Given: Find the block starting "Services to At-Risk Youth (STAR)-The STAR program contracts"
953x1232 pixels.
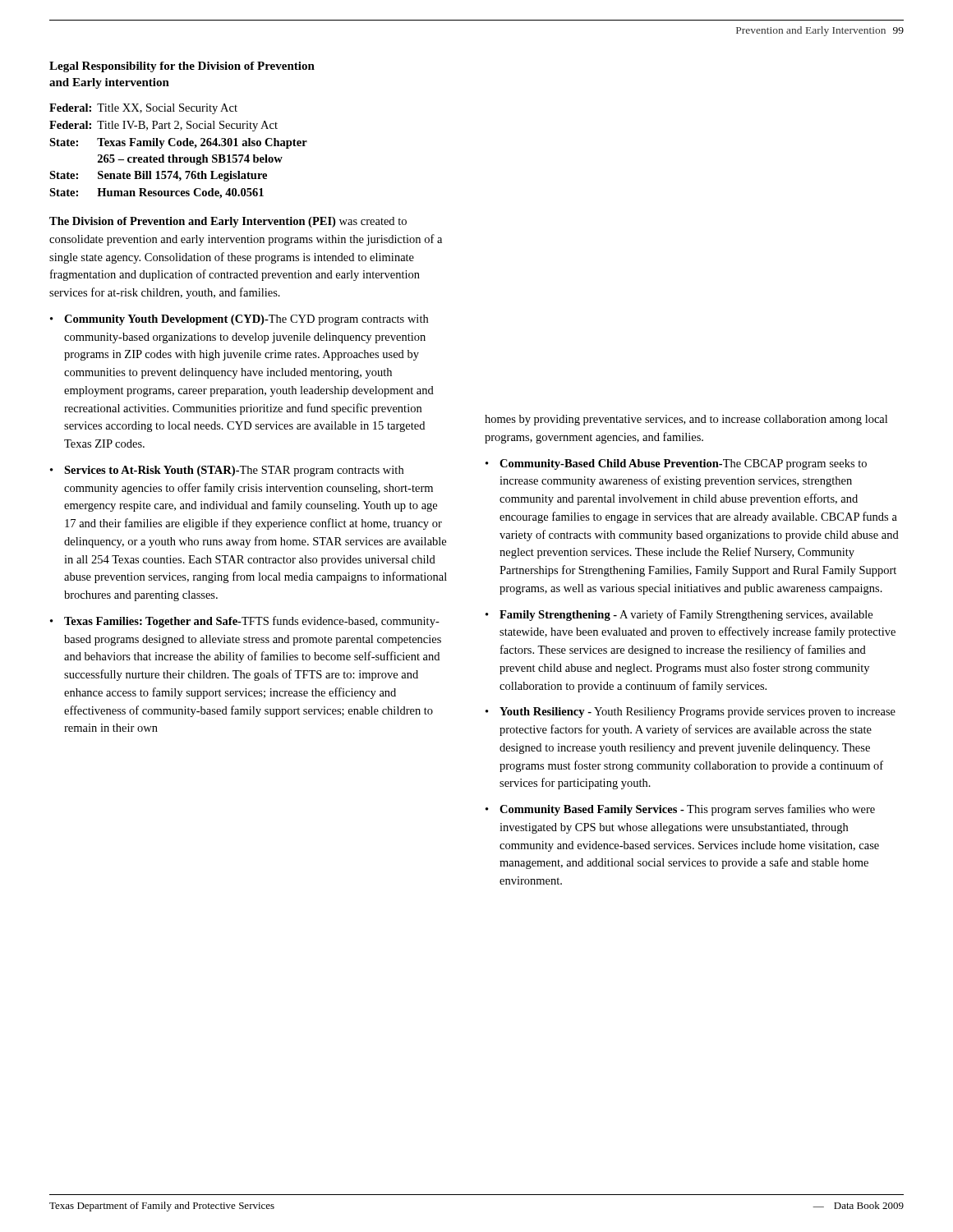Looking at the screenshot, I should [x=256, y=532].
